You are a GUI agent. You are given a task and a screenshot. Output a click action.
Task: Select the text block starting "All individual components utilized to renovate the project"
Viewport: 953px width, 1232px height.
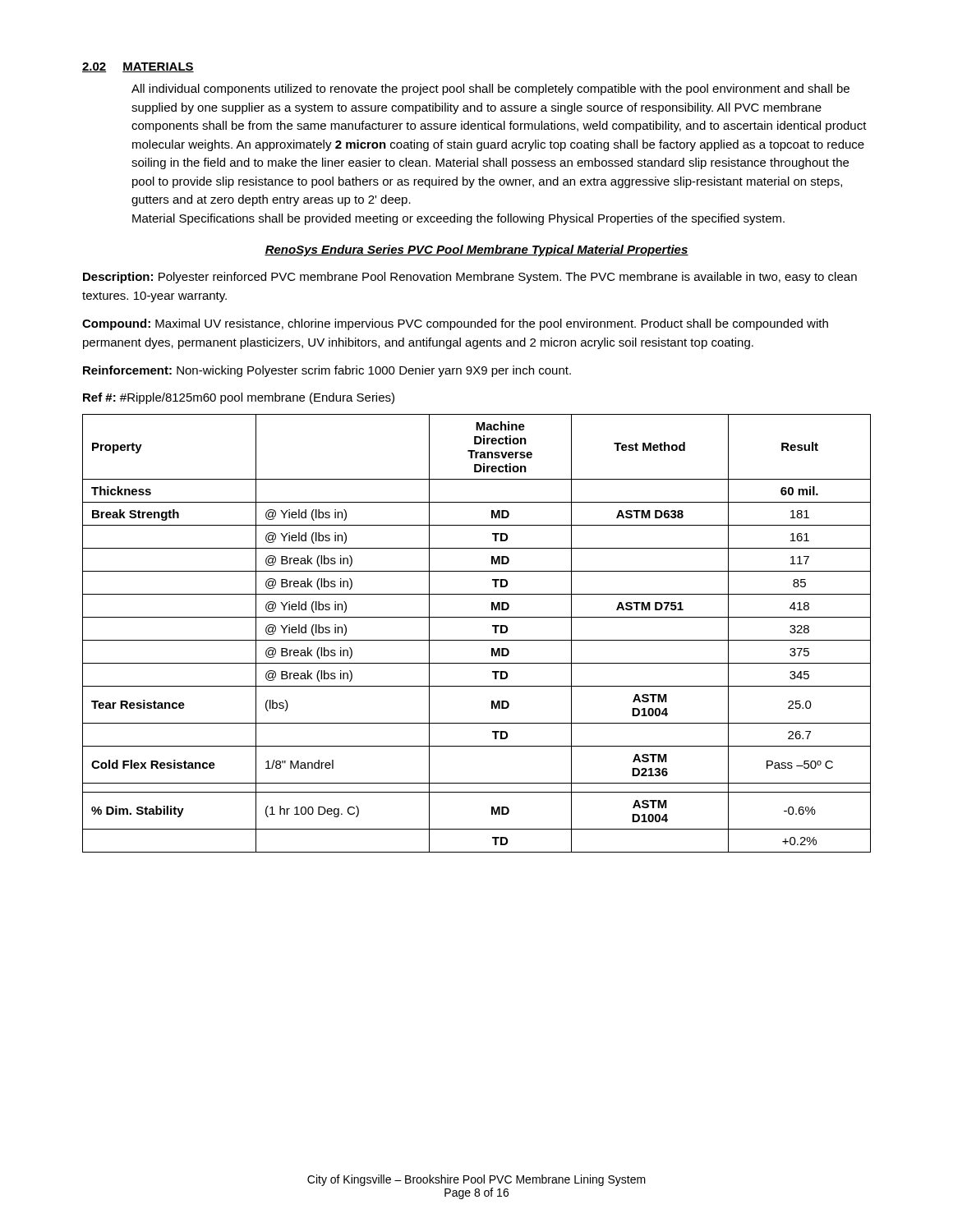499,153
